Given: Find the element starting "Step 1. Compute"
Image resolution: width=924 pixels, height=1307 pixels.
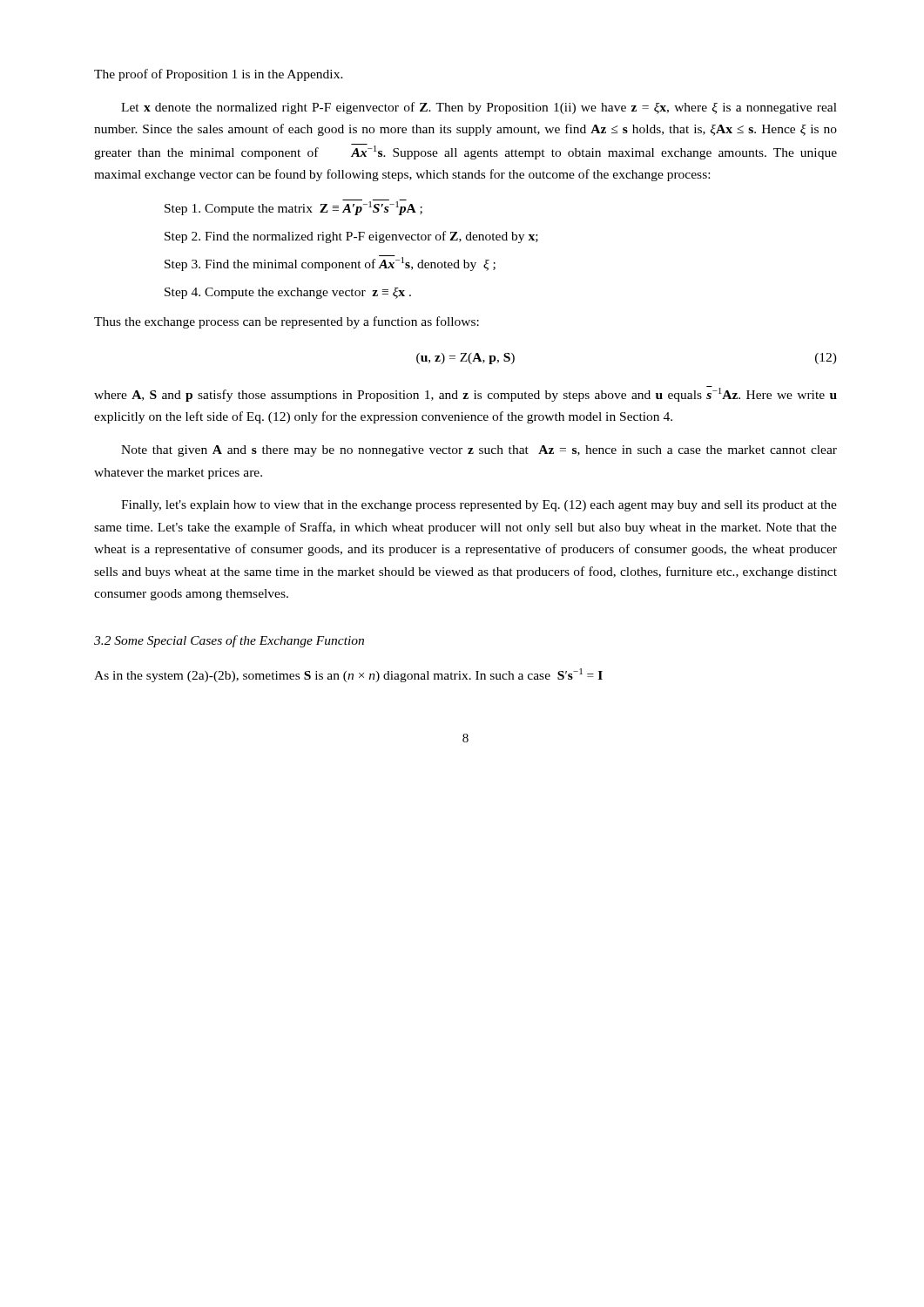Looking at the screenshot, I should [x=293, y=207].
